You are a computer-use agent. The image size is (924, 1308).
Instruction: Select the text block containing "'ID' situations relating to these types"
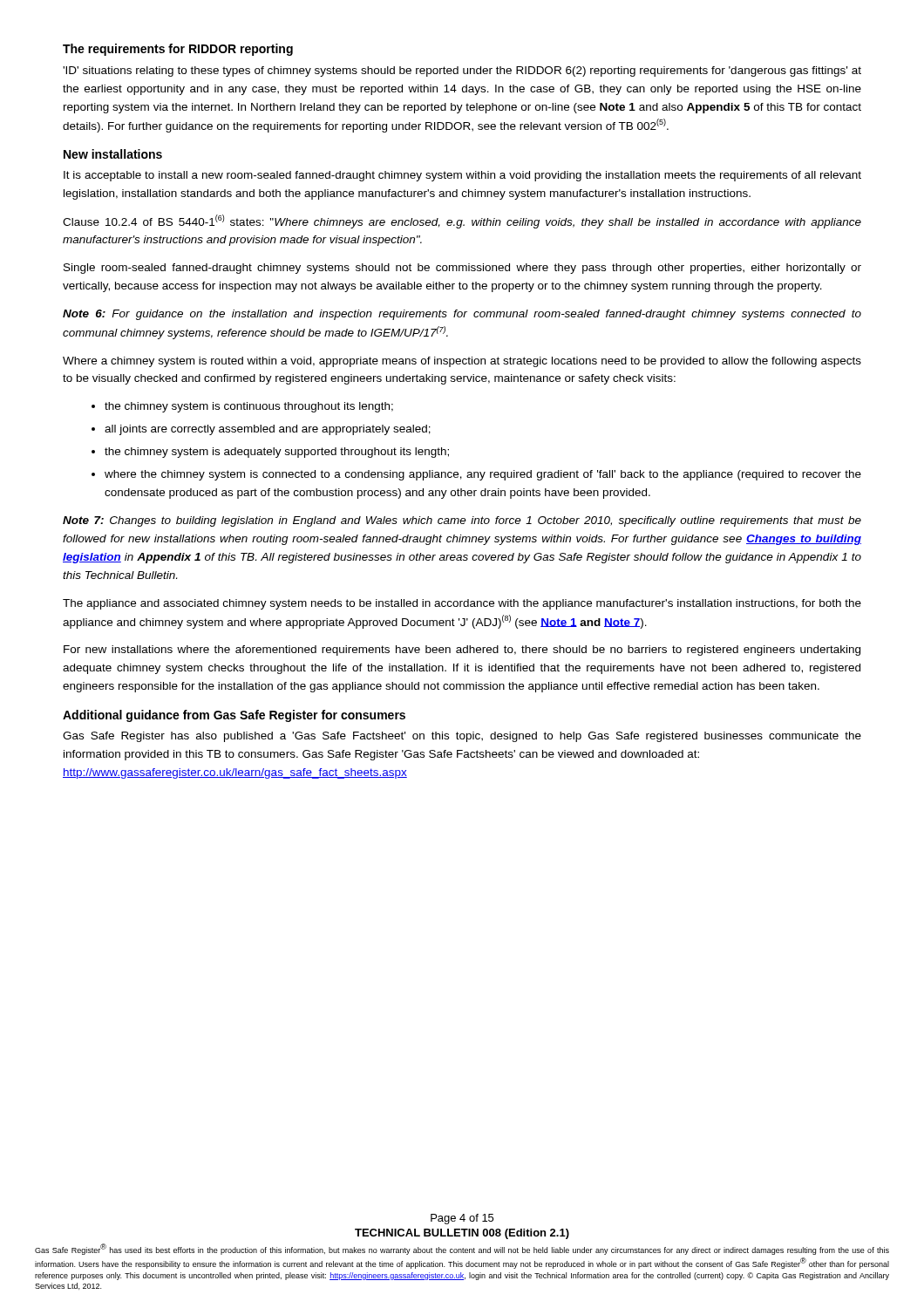pyautogui.click(x=462, y=98)
